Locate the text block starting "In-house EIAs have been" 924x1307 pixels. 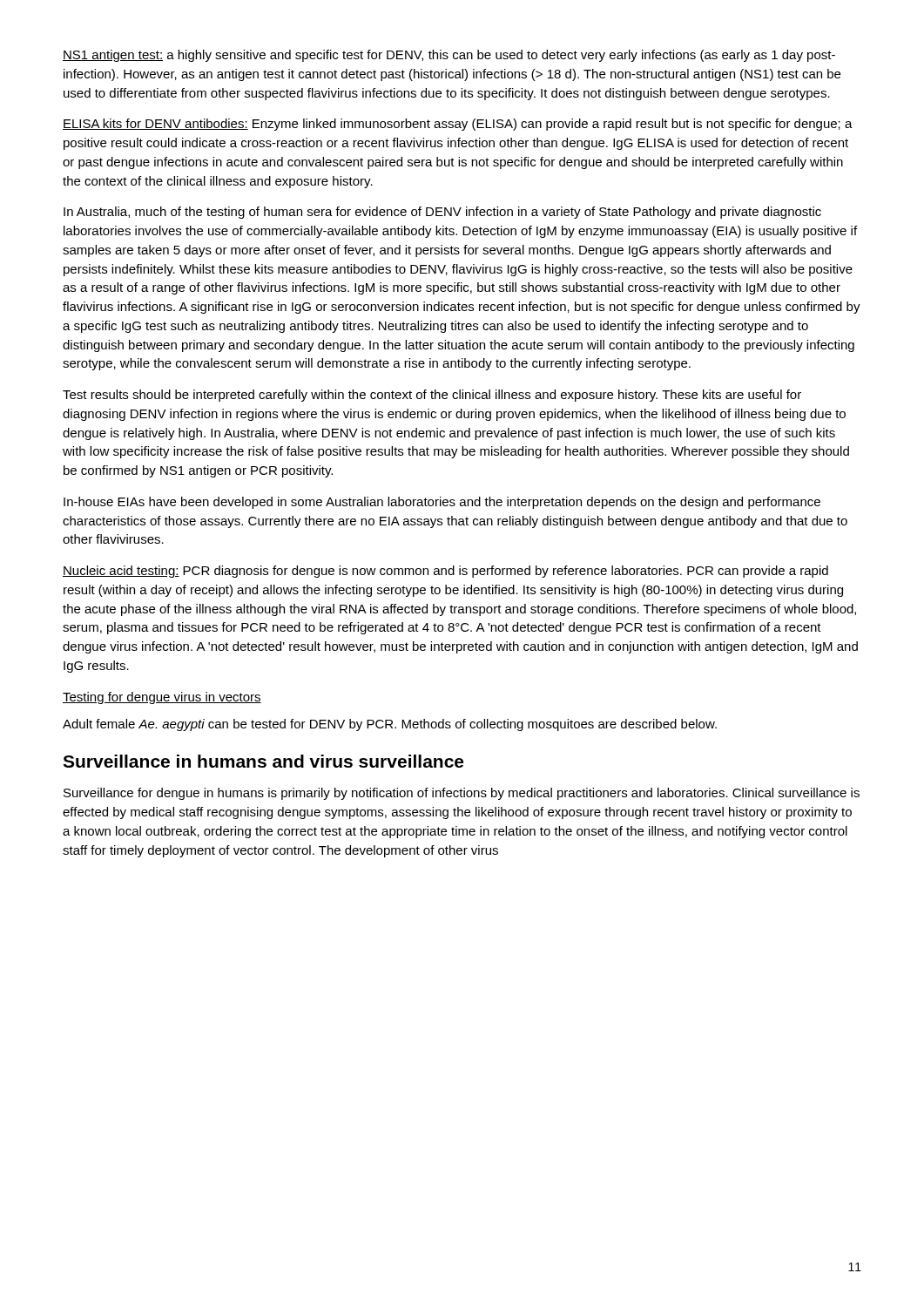[x=462, y=521]
